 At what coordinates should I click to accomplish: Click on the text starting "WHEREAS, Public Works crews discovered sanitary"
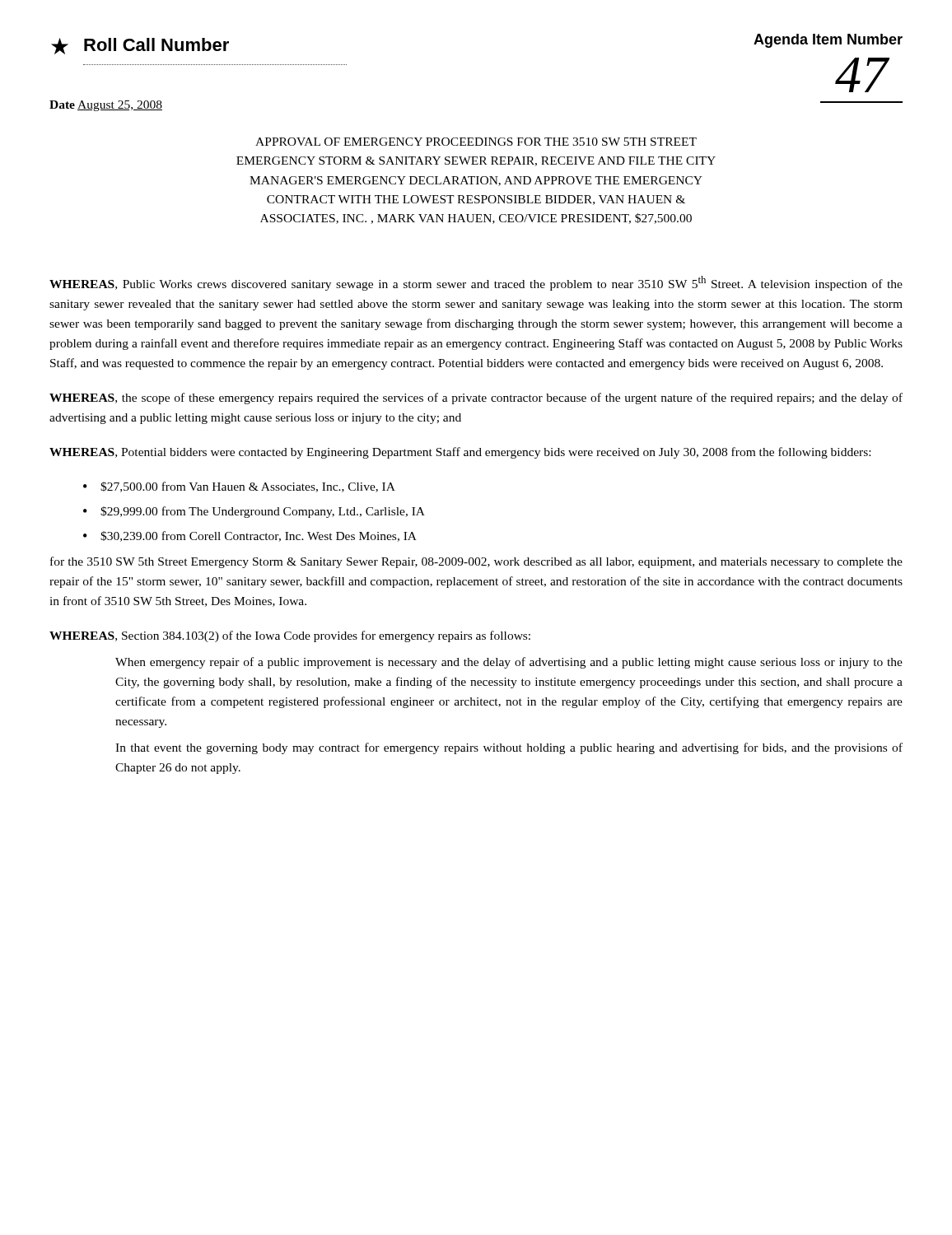[476, 322]
